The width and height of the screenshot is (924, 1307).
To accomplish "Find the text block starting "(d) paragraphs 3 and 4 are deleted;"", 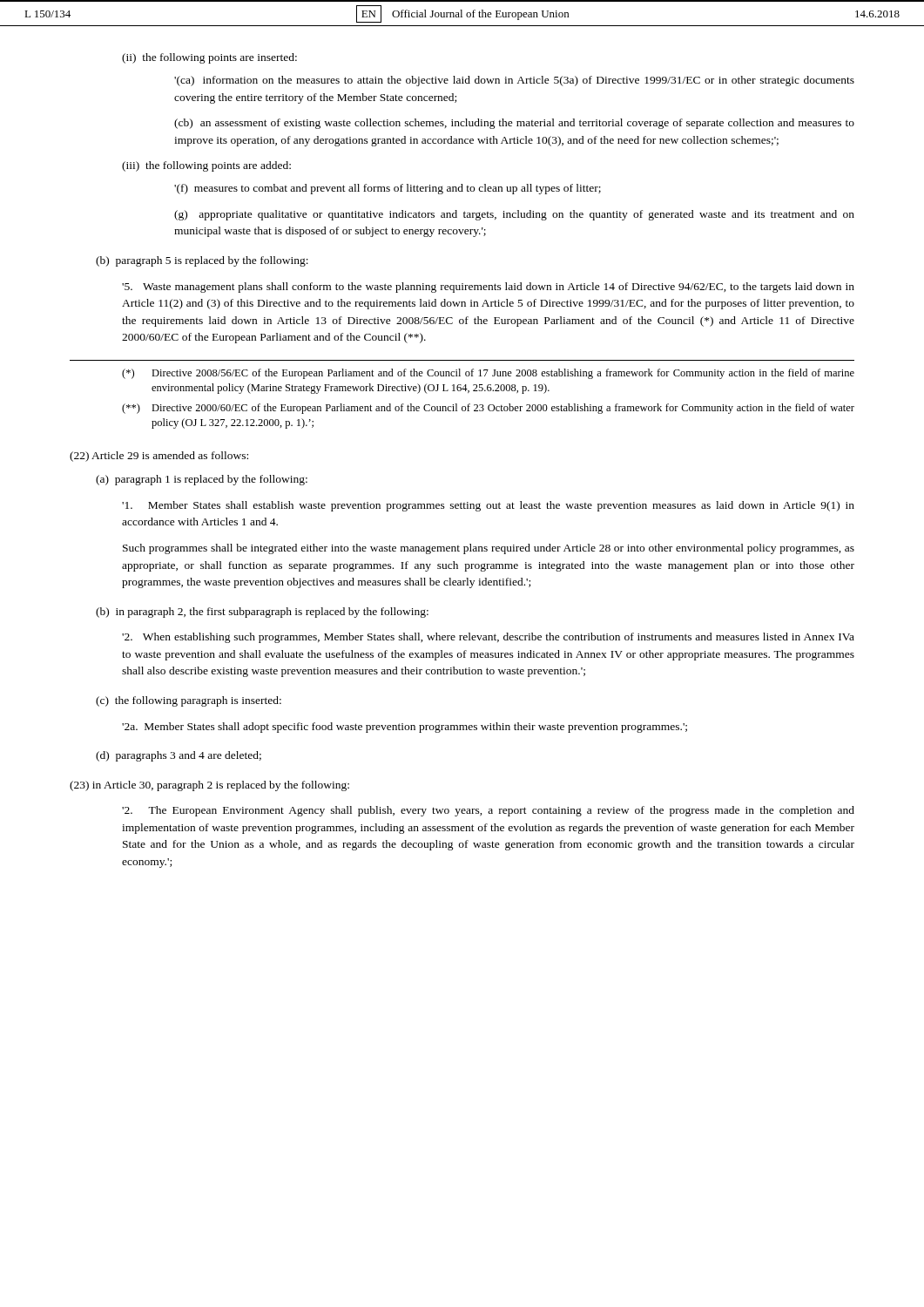I will pos(179,755).
